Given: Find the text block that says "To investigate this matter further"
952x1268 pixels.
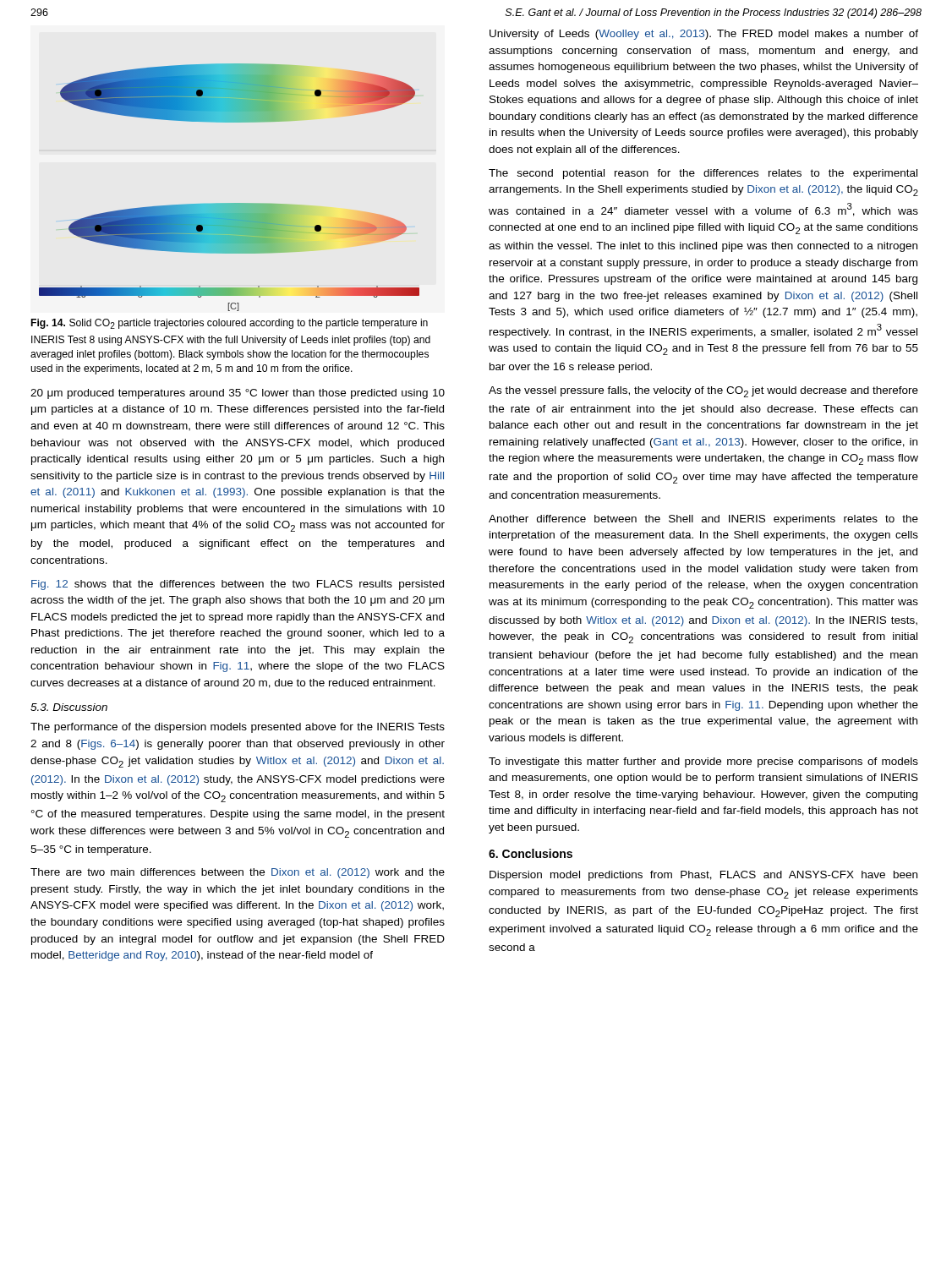Looking at the screenshot, I should (x=703, y=794).
